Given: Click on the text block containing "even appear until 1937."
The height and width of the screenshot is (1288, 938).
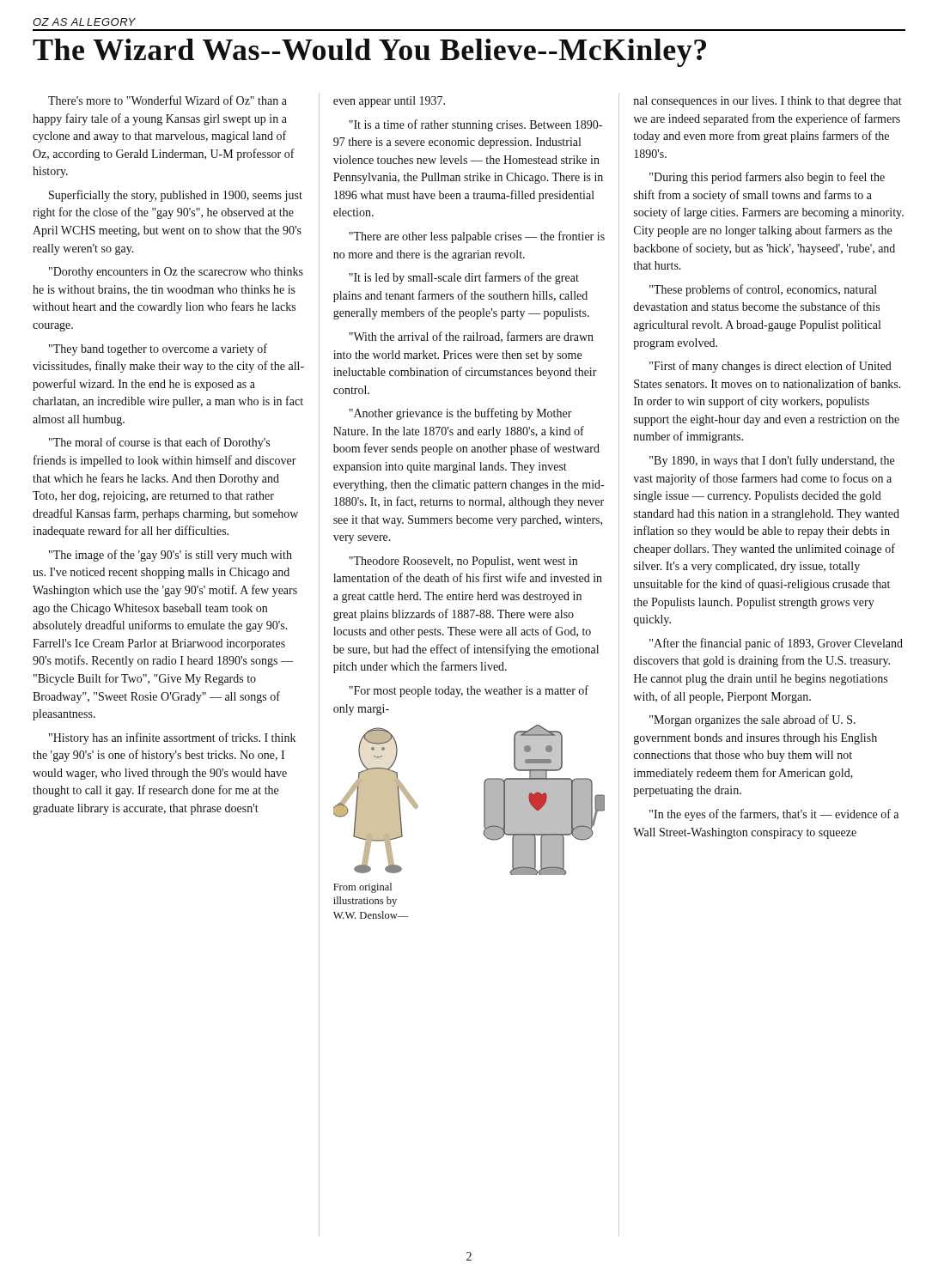Looking at the screenshot, I should point(469,405).
